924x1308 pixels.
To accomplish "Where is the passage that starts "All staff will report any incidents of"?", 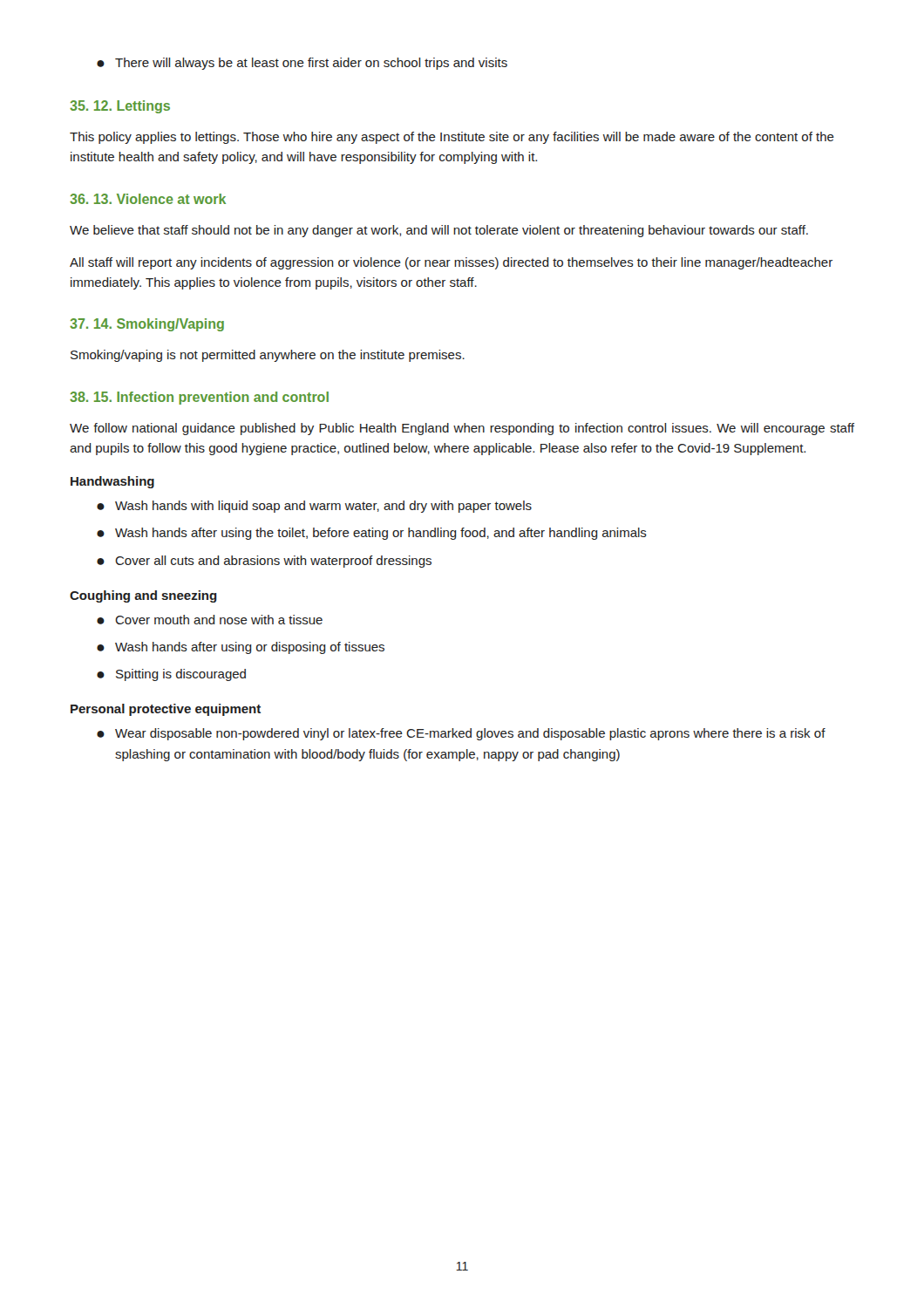I will pyautogui.click(x=451, y=272).
